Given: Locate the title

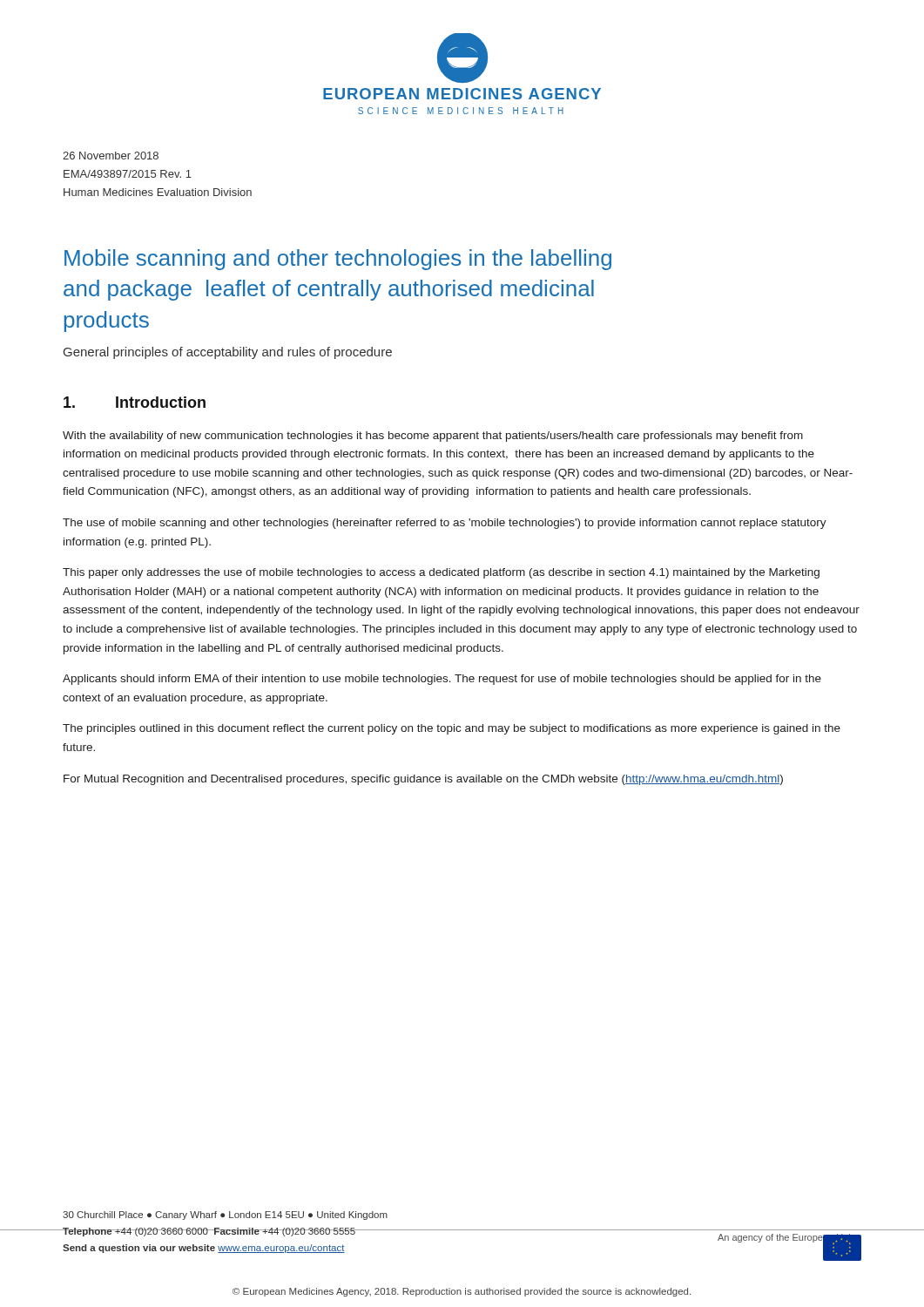Looking at the screenshot, I should pos(338,289).
